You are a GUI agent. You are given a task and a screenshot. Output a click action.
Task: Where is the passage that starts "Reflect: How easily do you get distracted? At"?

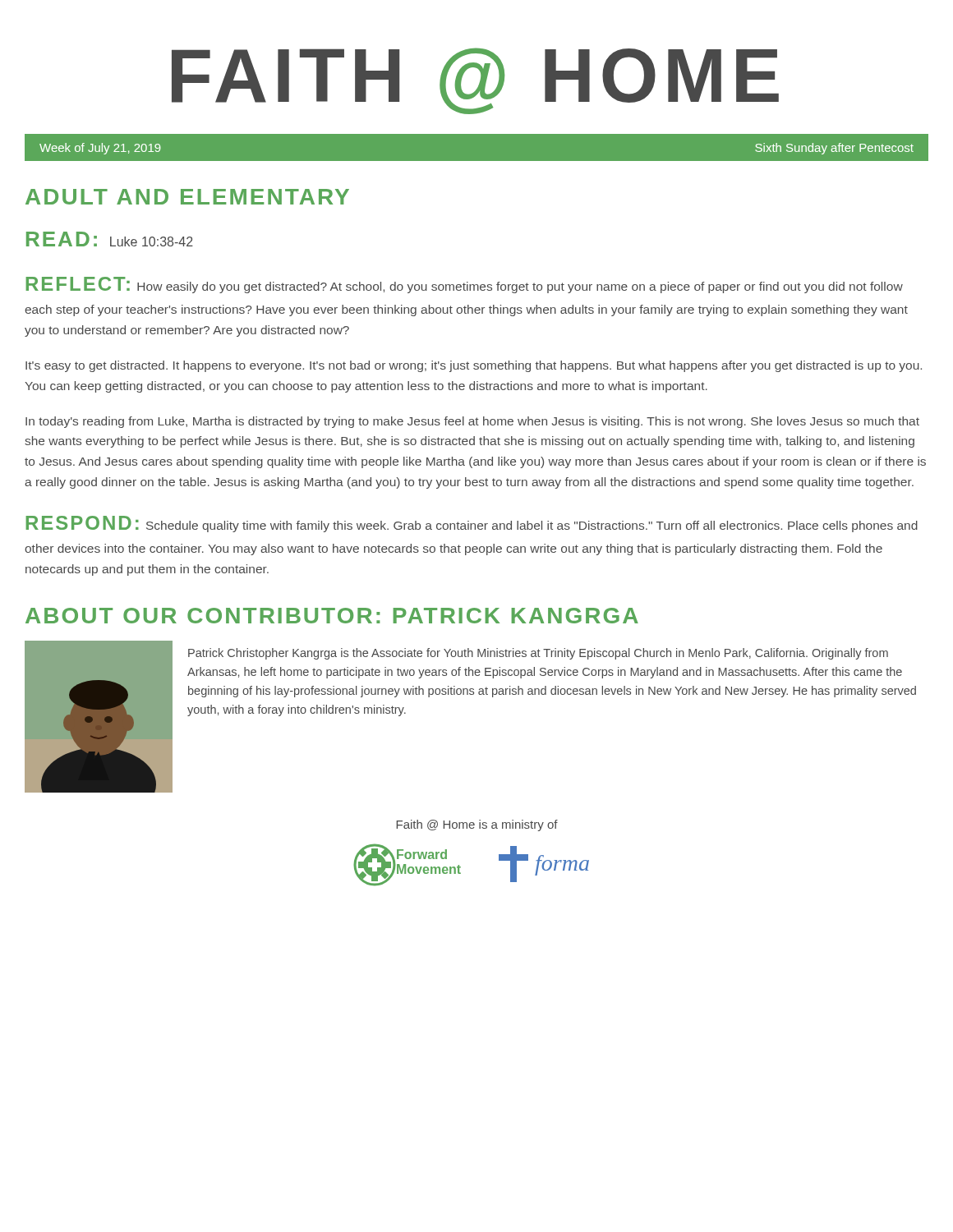click(466, 305)
